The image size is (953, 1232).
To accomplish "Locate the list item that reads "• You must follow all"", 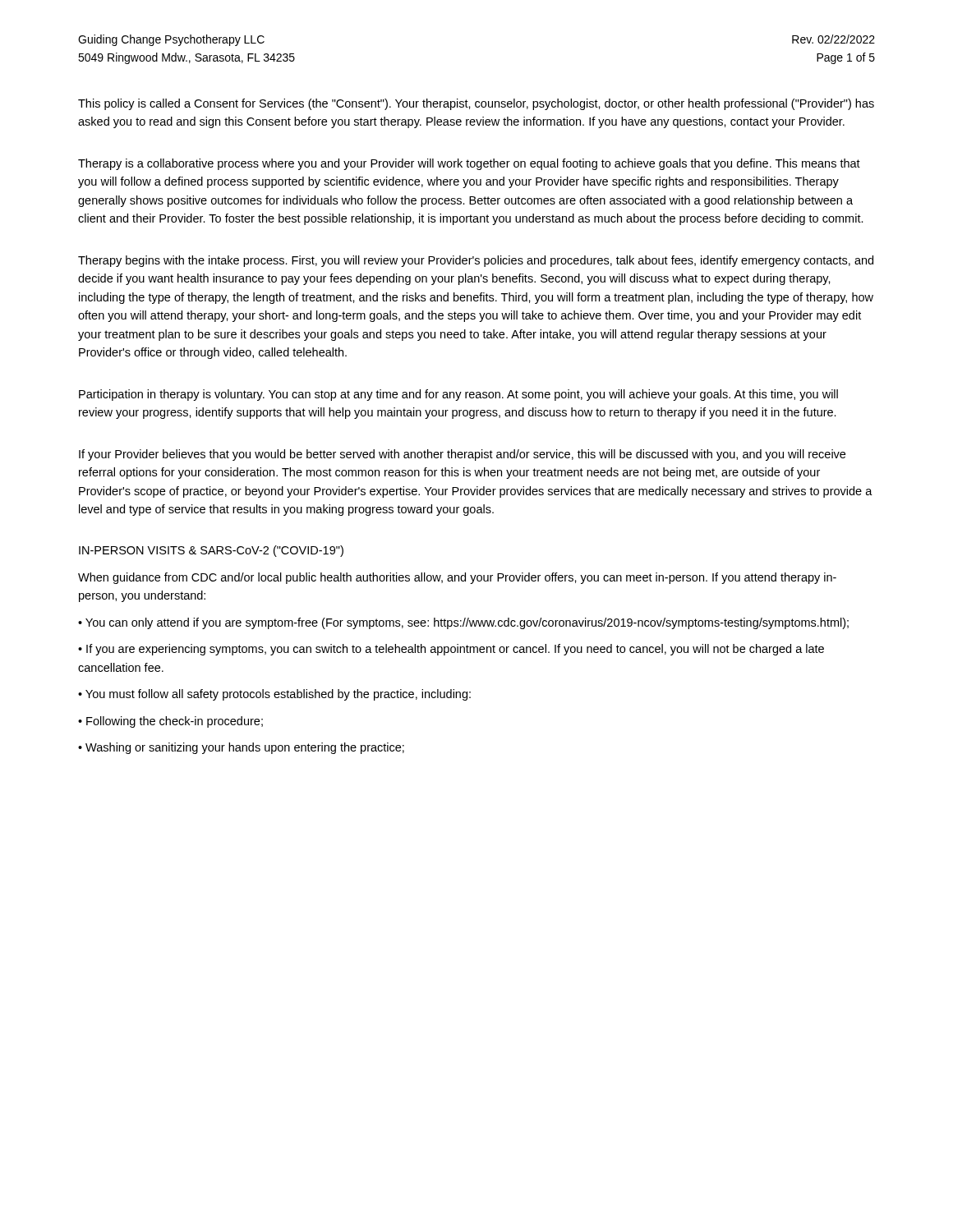I will click(x=275, y=694).
